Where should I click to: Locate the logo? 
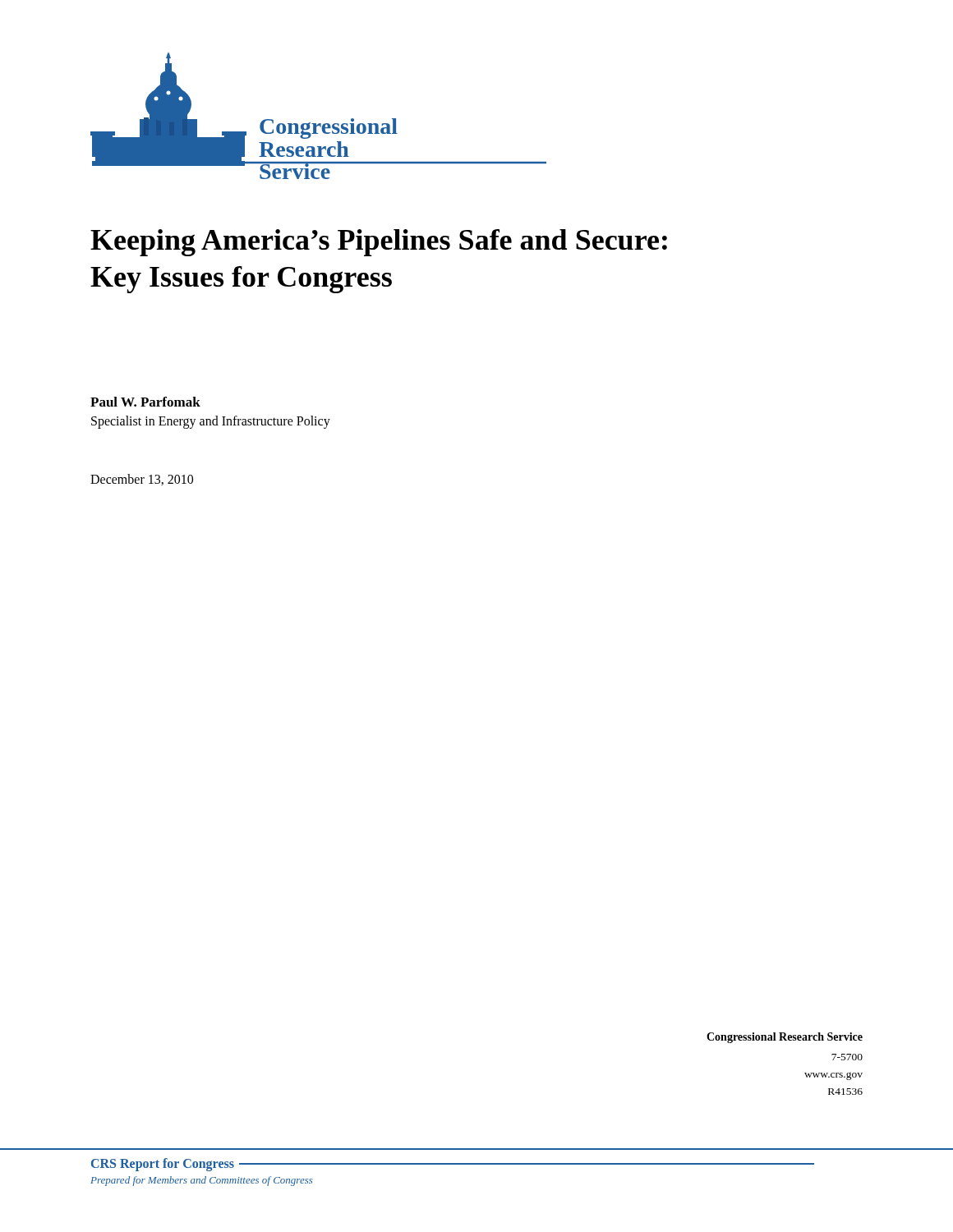[320, 117]
